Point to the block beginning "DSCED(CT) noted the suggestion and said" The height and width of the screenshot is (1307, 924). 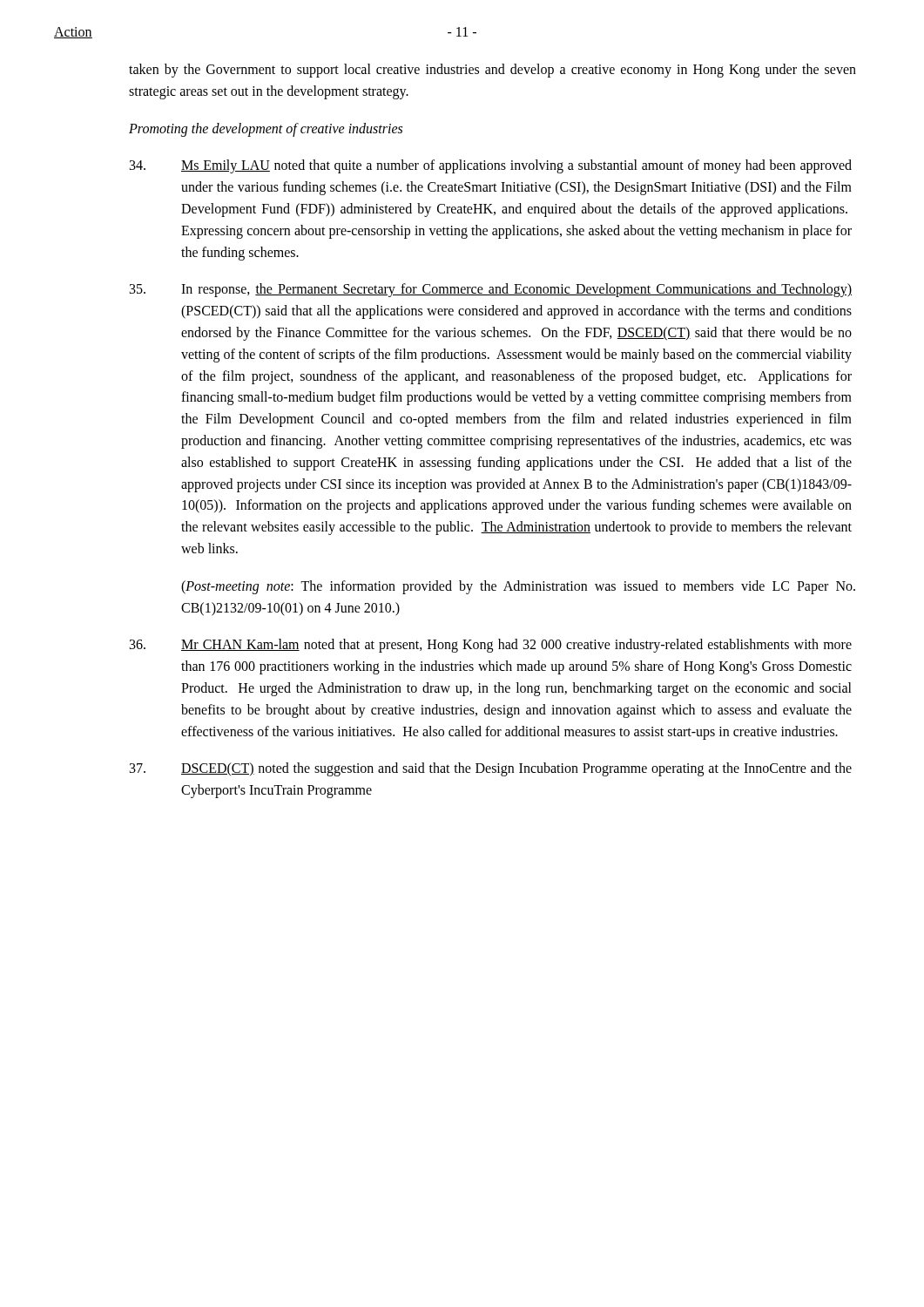(490, 780)
